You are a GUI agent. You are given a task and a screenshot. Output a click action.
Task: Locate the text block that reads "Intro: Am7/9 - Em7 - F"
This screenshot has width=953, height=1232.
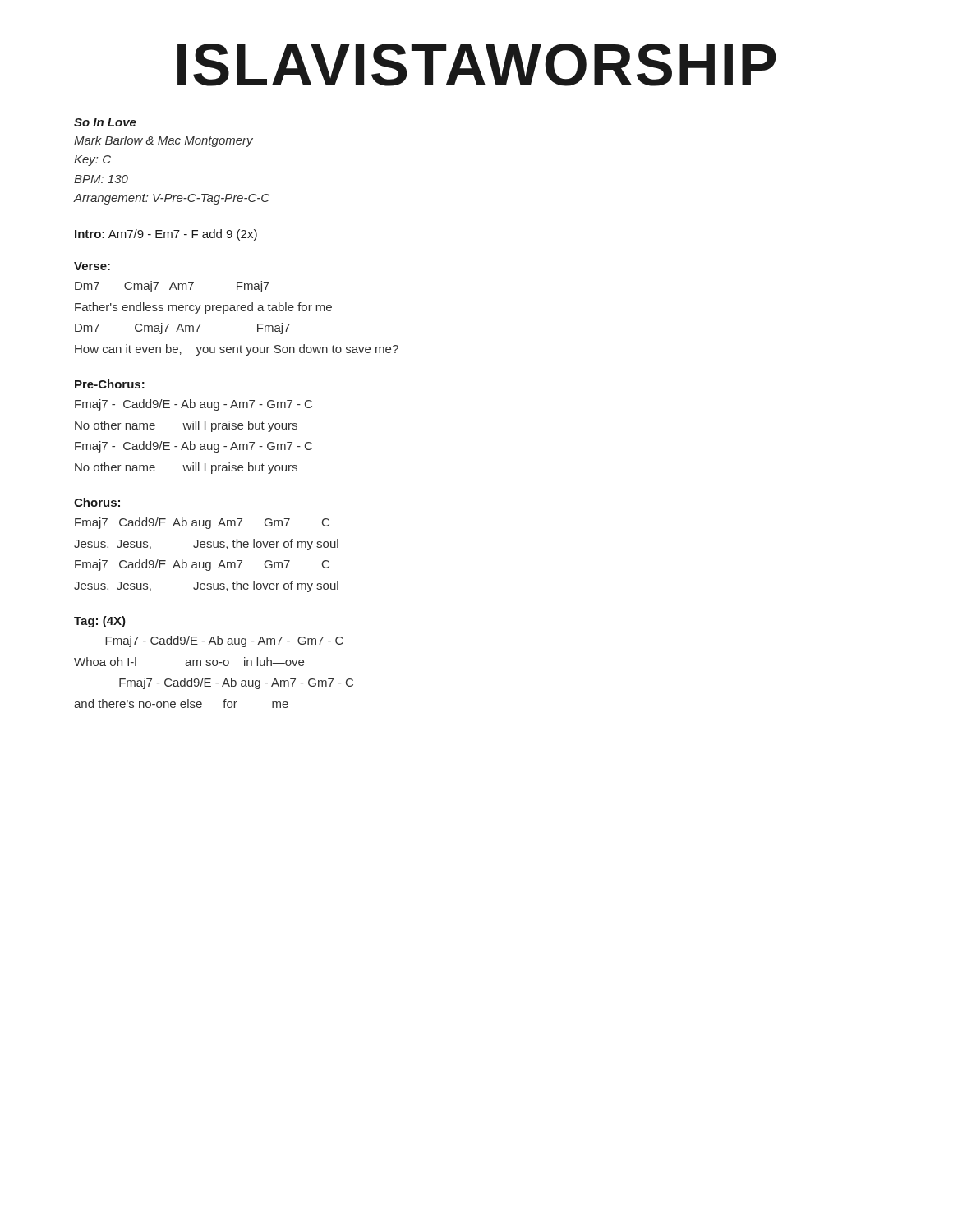click(166, 234)
